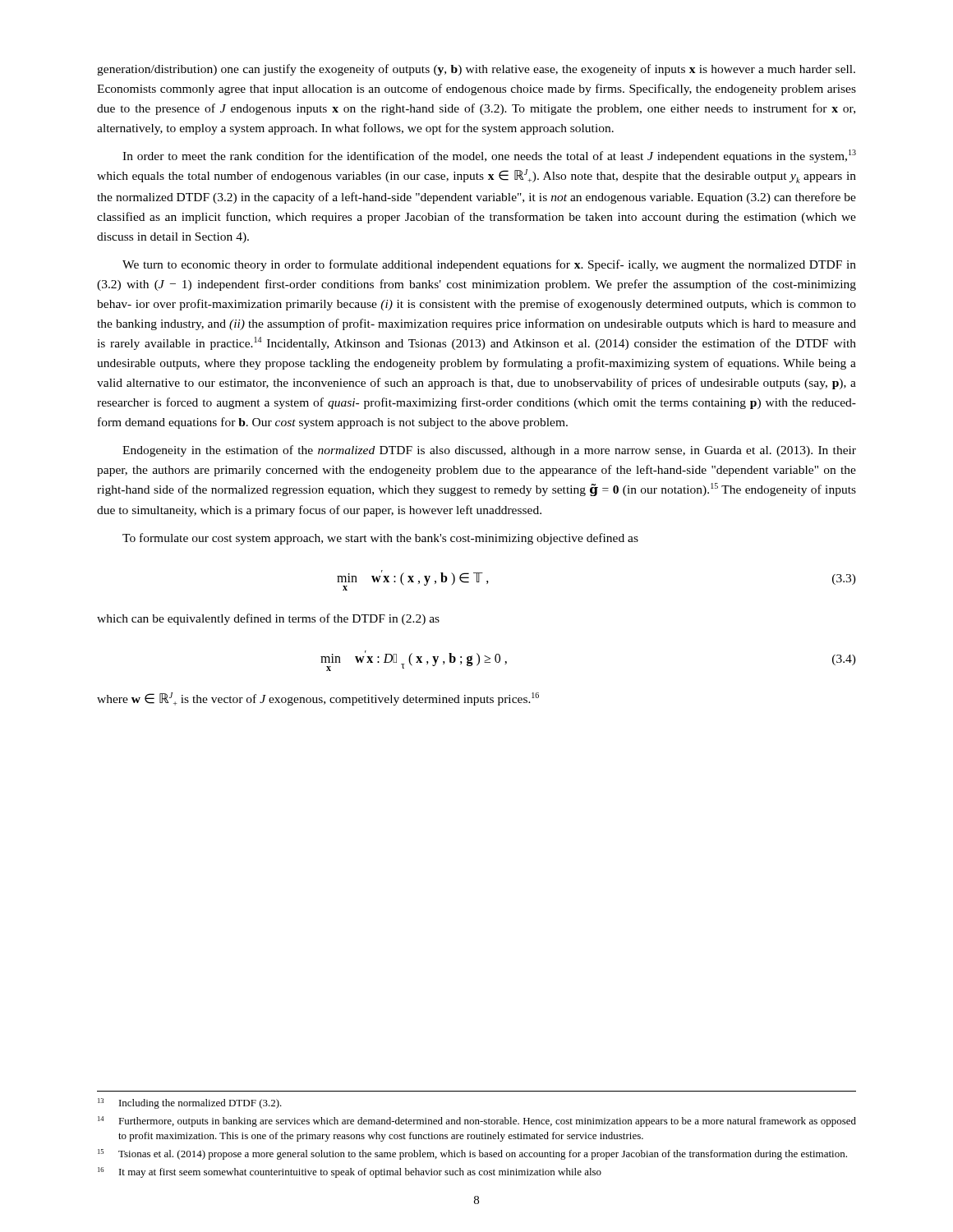Click the passage that begins "To formulate our cost system approach, we"
The width and height of the screenshot is (953, 1232).
pyautogui.click(x=476, y=538)
